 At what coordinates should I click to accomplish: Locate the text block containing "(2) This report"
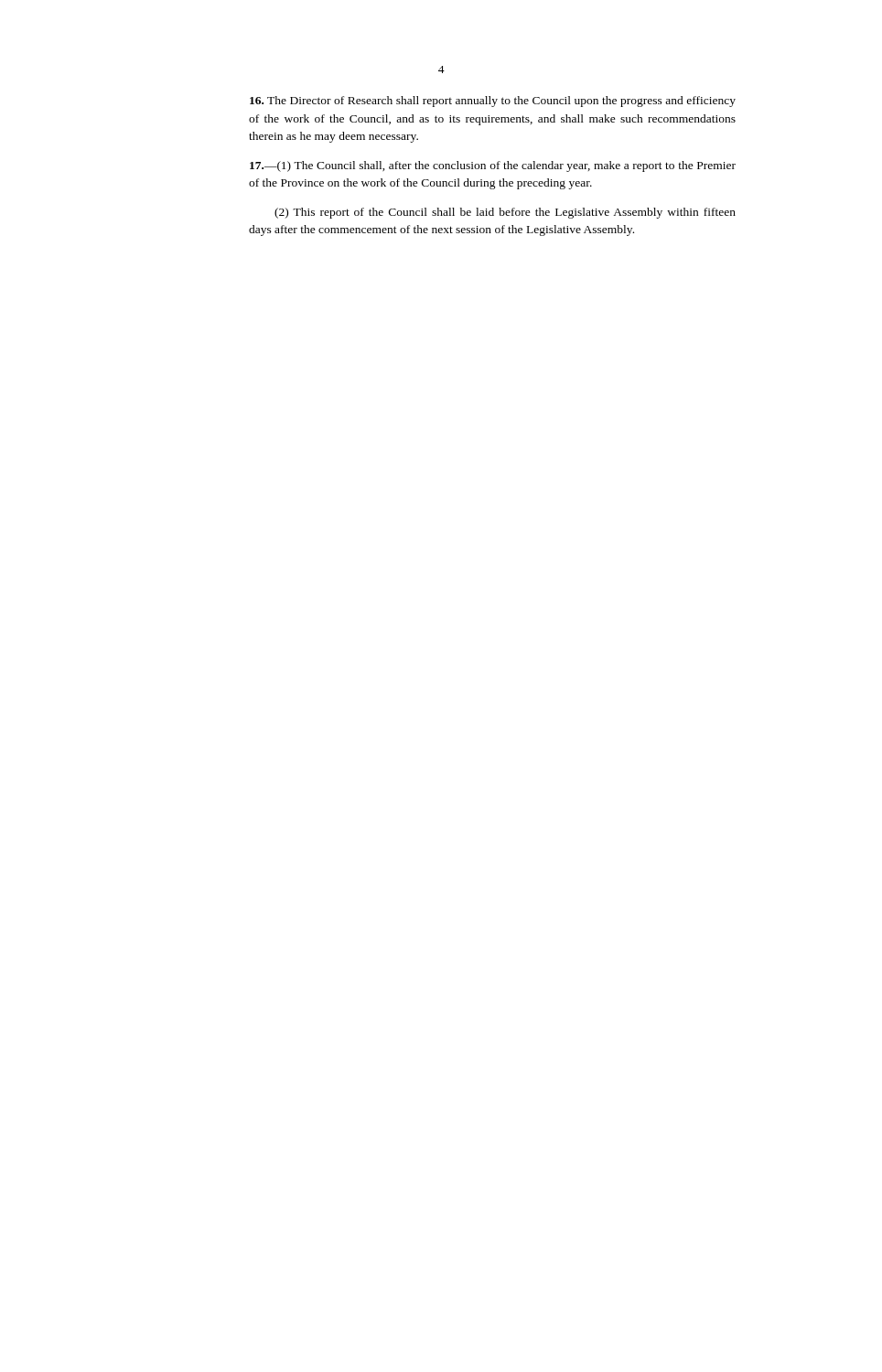[x=492, y=220]
